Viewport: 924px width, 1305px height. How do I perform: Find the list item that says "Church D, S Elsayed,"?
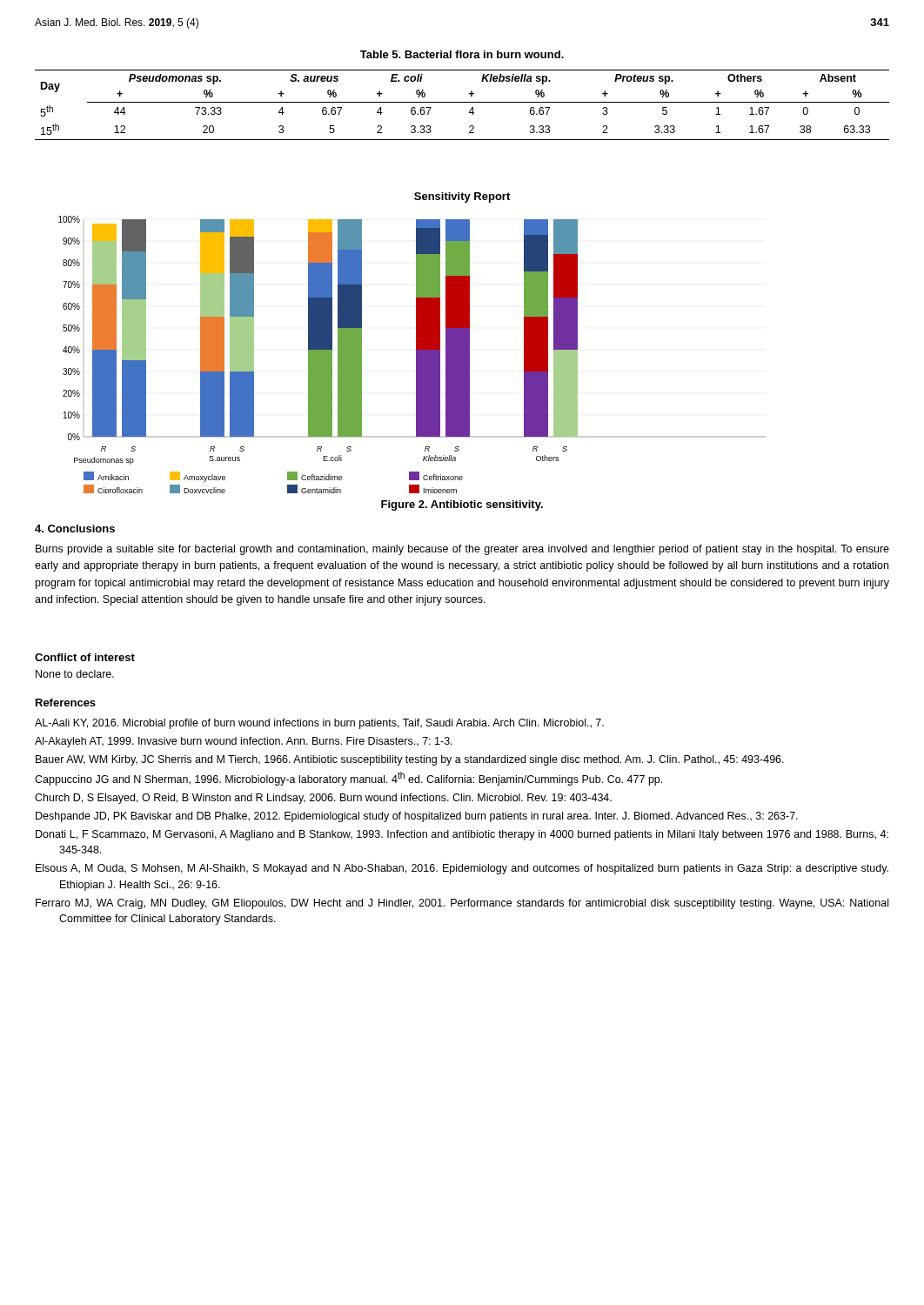coord(324,798)
